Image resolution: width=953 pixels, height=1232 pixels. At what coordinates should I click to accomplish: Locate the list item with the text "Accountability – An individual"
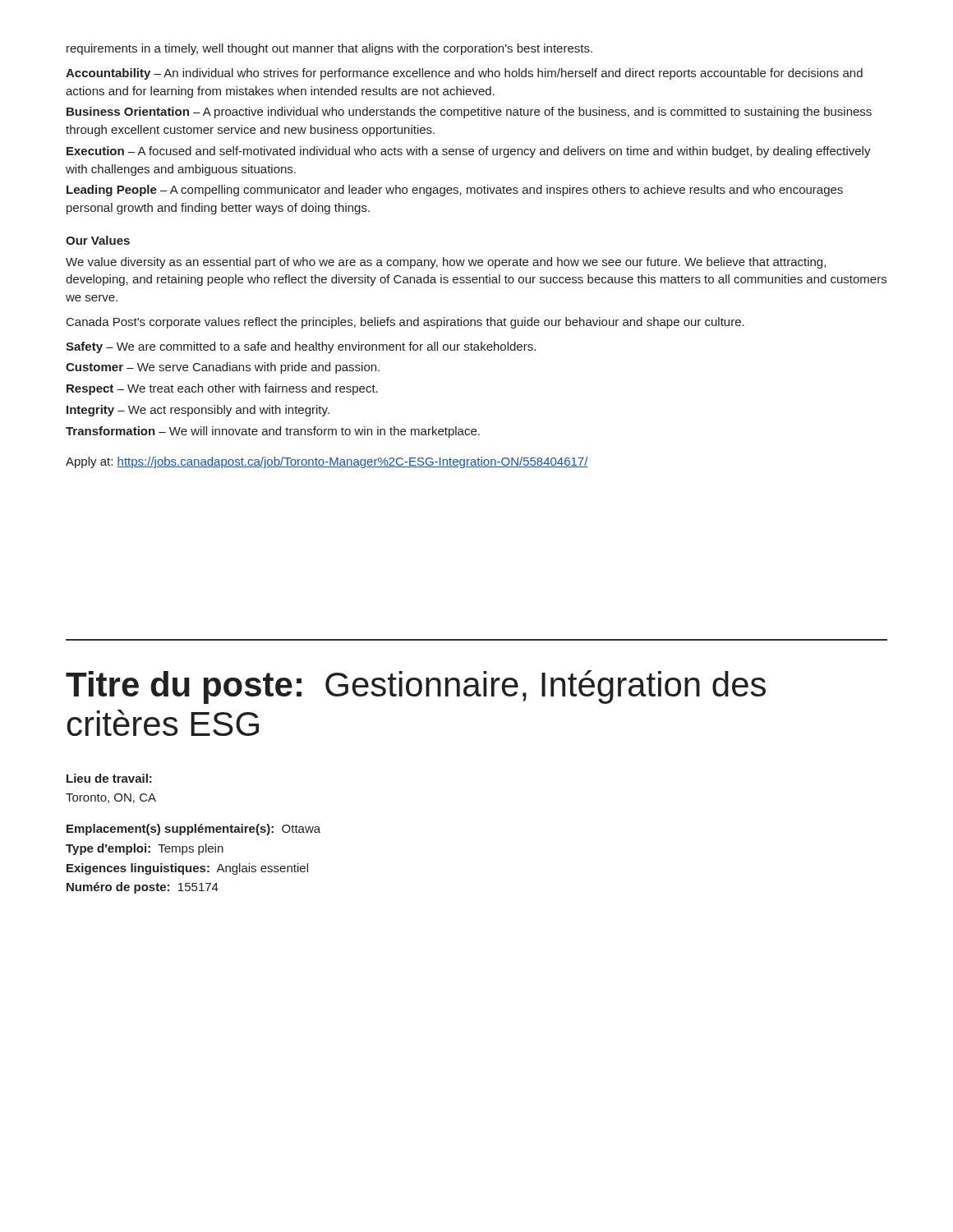[x=476, y=82]
